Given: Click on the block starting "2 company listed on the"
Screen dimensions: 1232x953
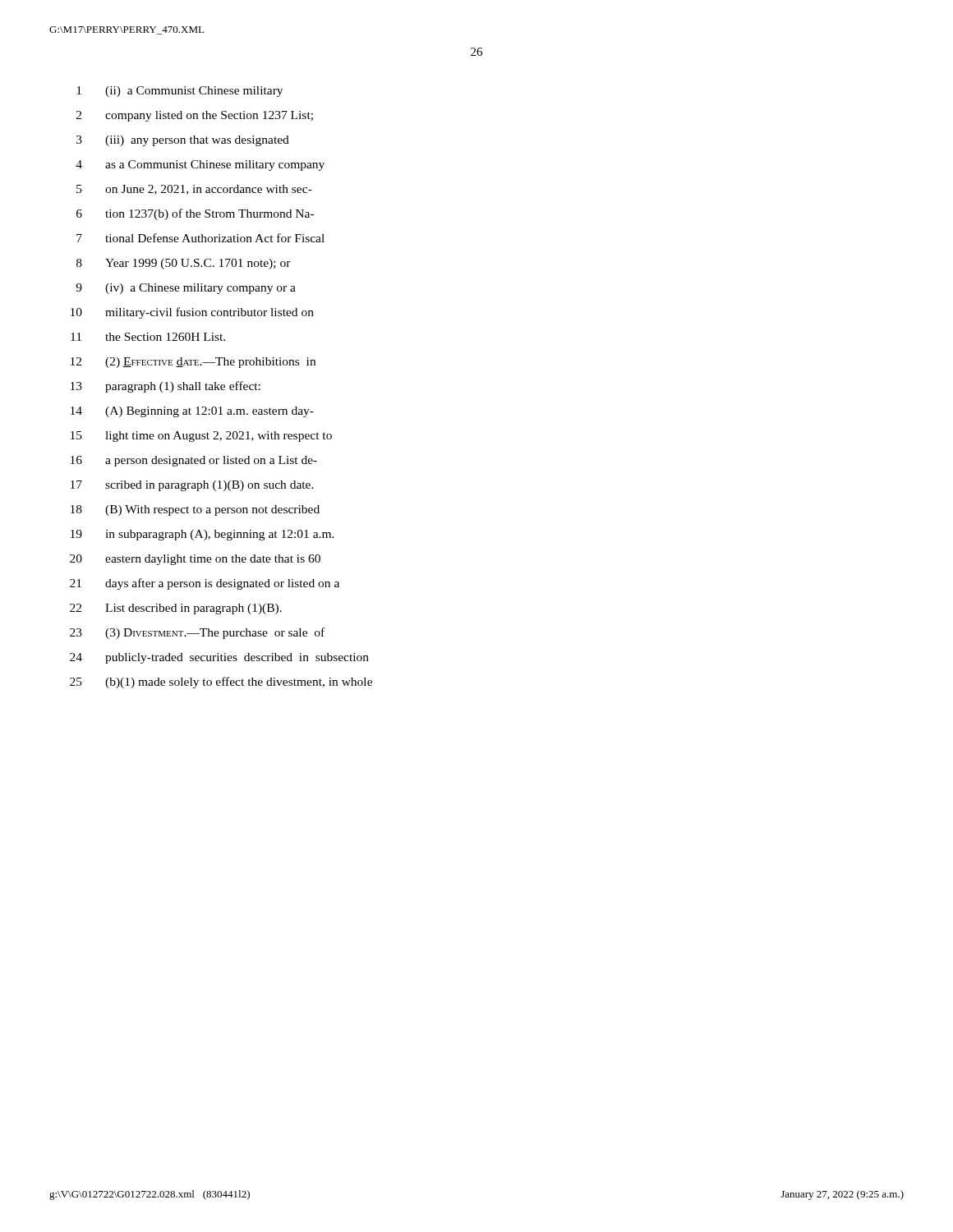Looking at the screenshot, I should [x=195, y=116].
